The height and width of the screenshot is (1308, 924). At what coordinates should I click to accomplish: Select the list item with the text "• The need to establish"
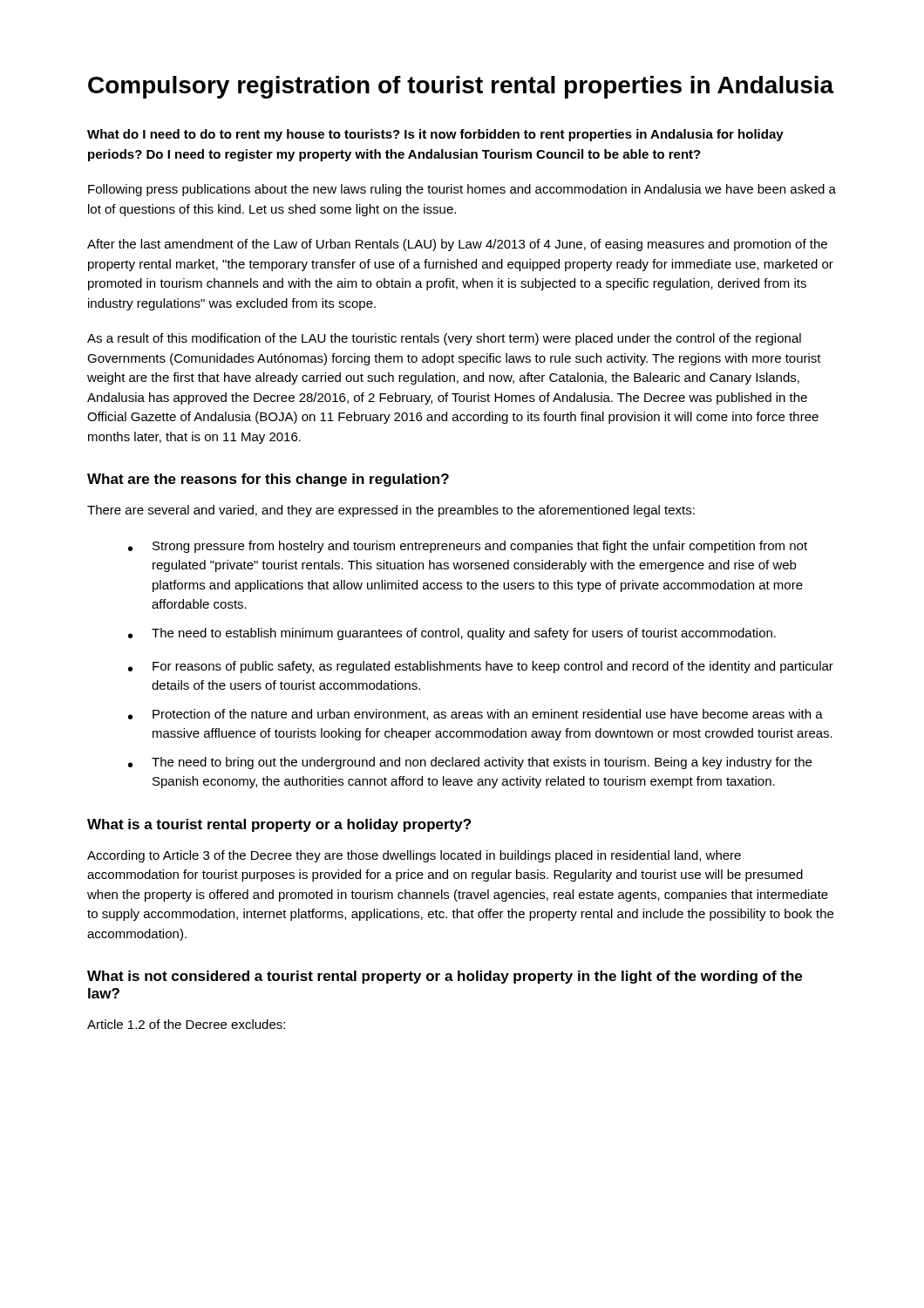[x=479, y=635]
